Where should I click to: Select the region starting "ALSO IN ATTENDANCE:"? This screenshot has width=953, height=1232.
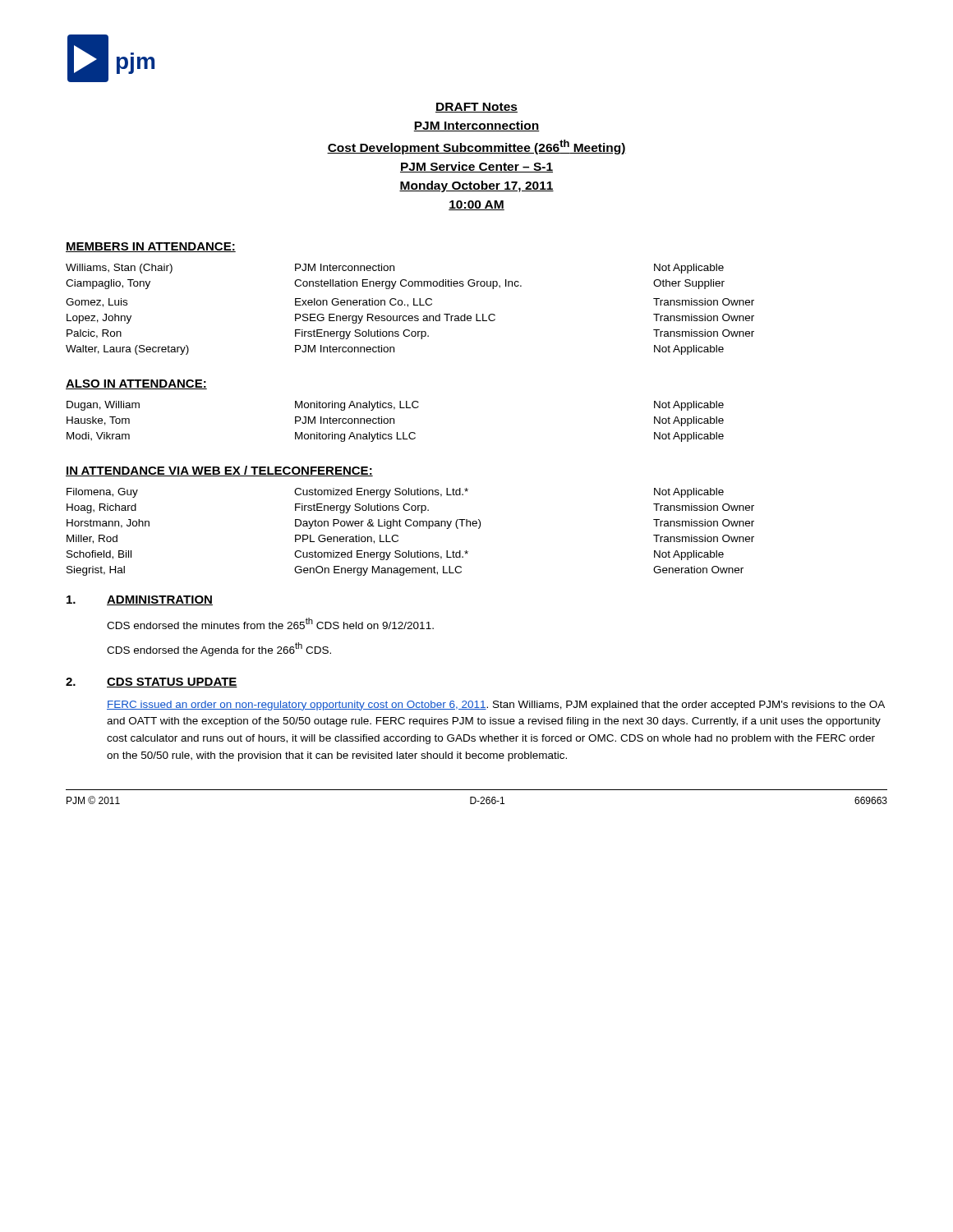tap(136, 383)
